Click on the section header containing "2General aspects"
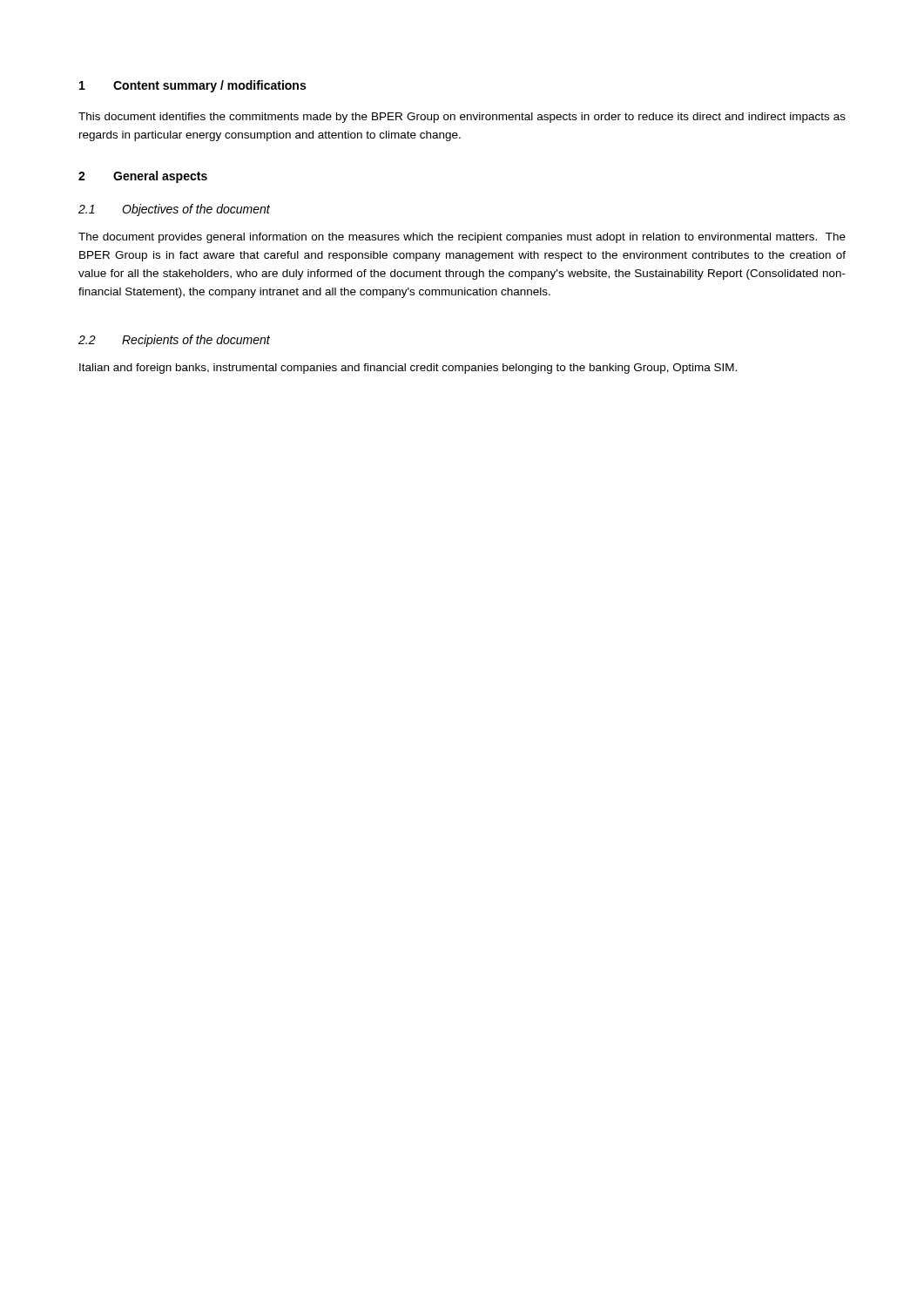This screenshot has height=1307, width=924. pyautogui.click(x=143, y=176)
